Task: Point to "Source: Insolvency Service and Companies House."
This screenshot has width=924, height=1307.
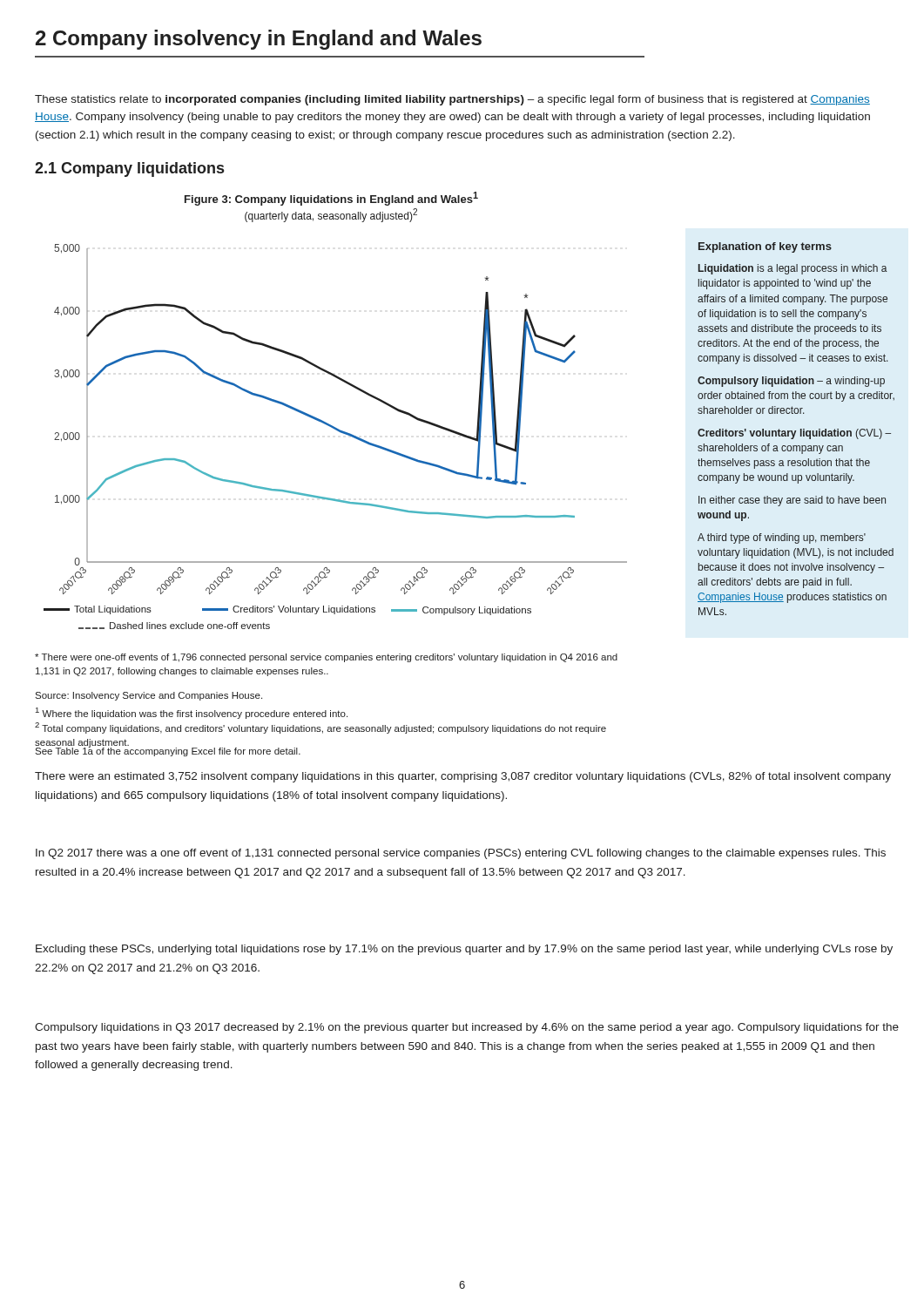Action: click(148, 696)
